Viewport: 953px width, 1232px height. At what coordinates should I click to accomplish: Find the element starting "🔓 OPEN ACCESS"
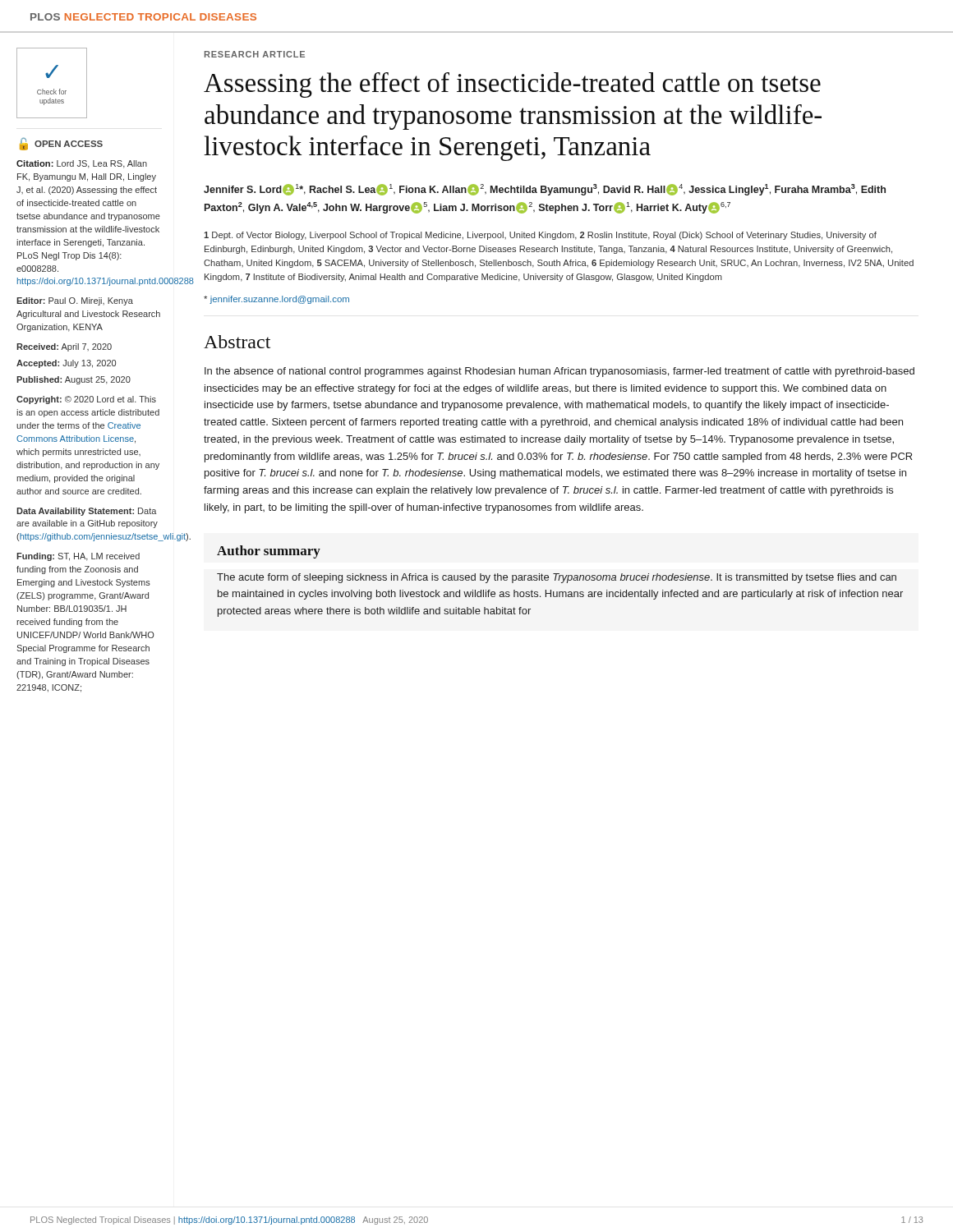[x=60, y=144]
